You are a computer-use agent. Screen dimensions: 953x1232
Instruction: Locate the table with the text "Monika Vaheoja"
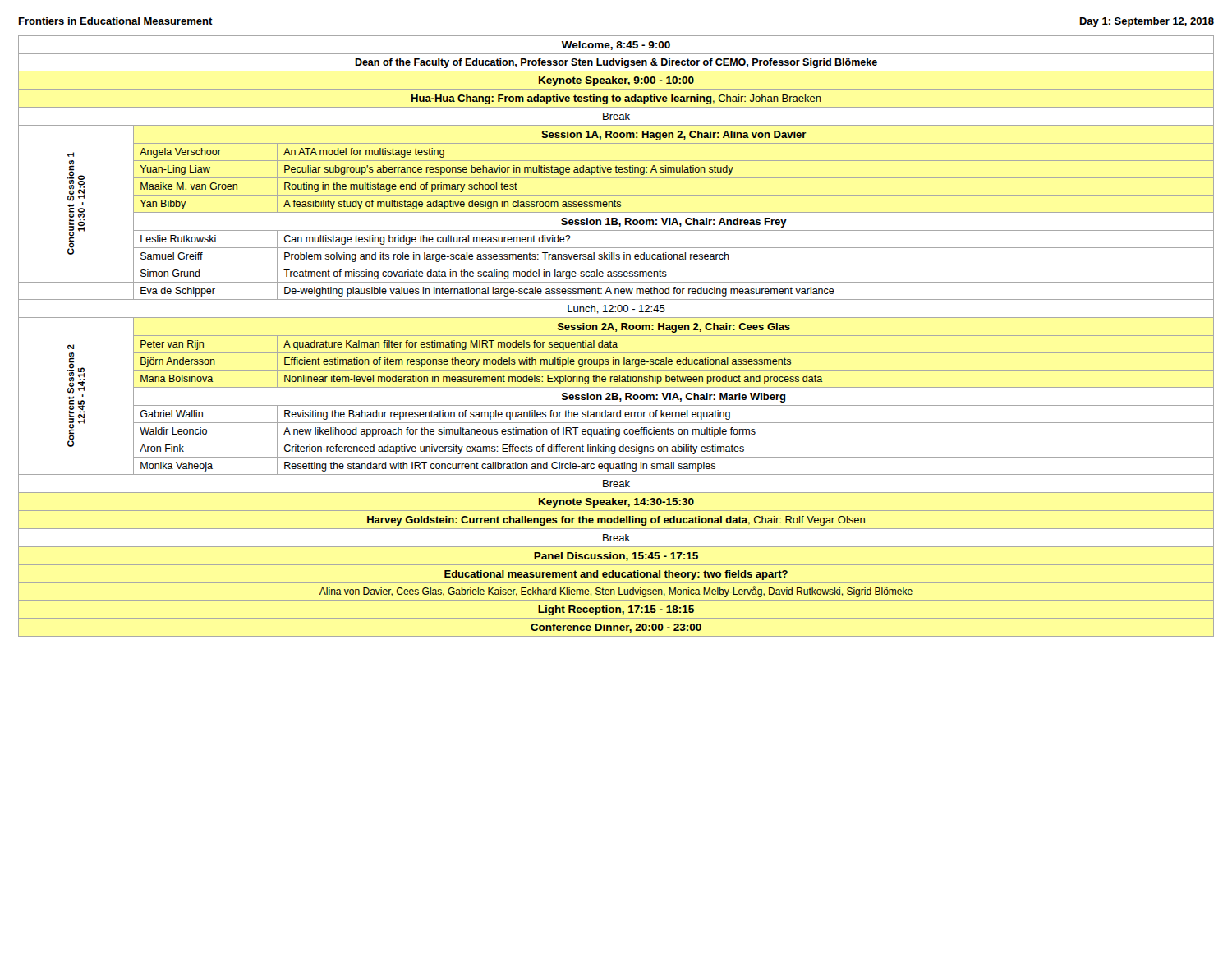tap(616, 336)
